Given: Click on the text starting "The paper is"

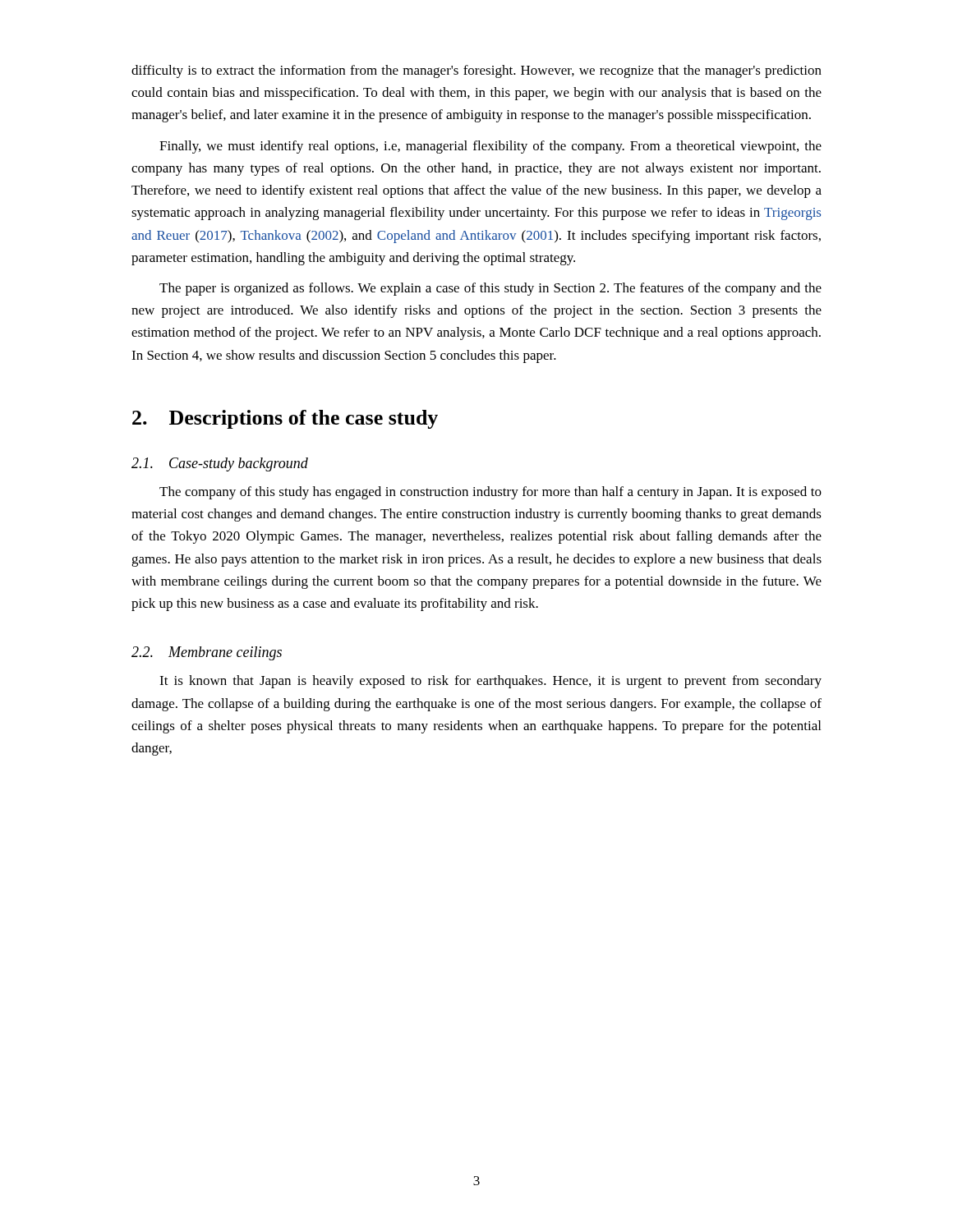Looking at the screenshot, I should (x=476, y=321).
